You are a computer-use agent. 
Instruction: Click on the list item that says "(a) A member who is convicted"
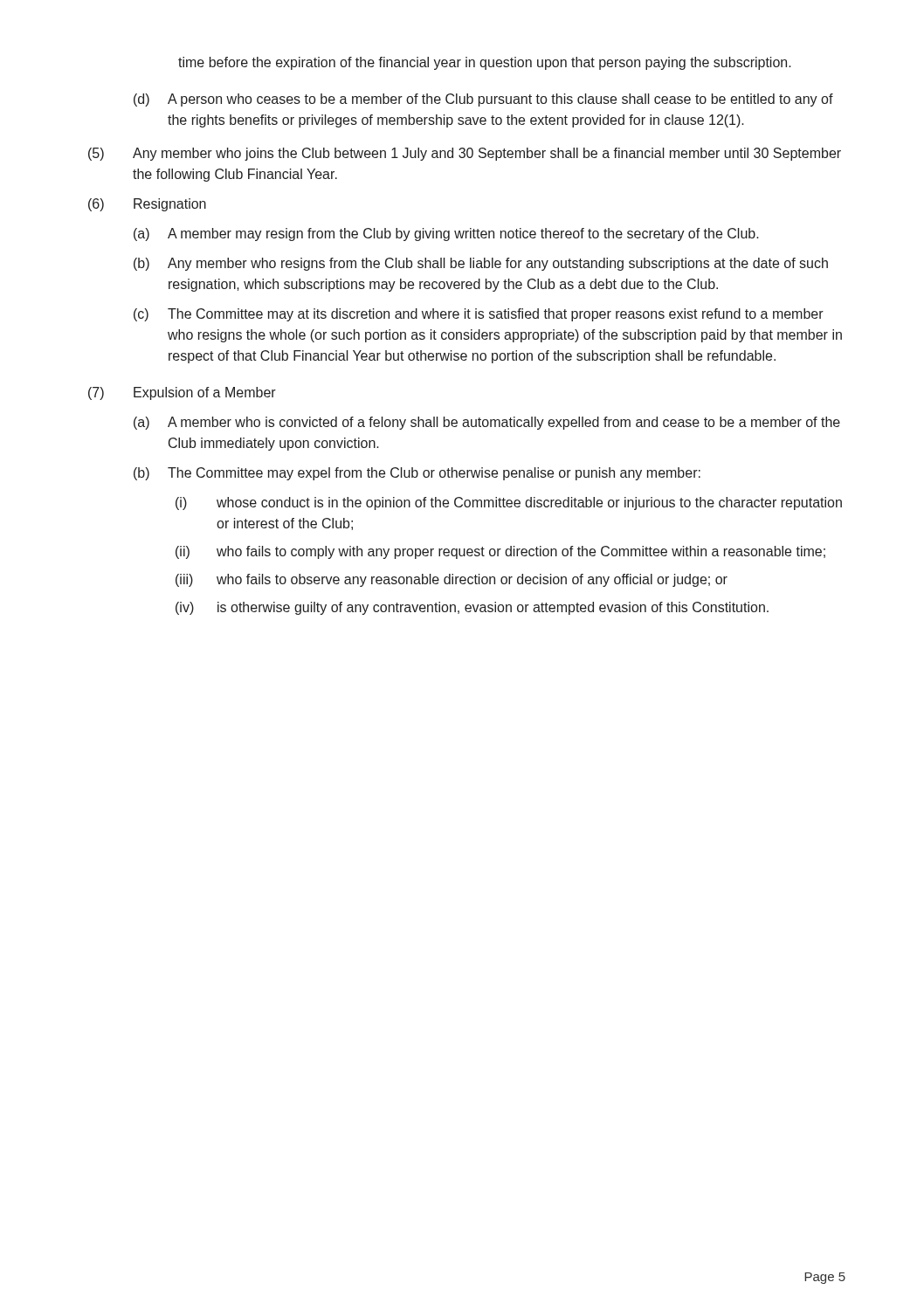point(489,433)
